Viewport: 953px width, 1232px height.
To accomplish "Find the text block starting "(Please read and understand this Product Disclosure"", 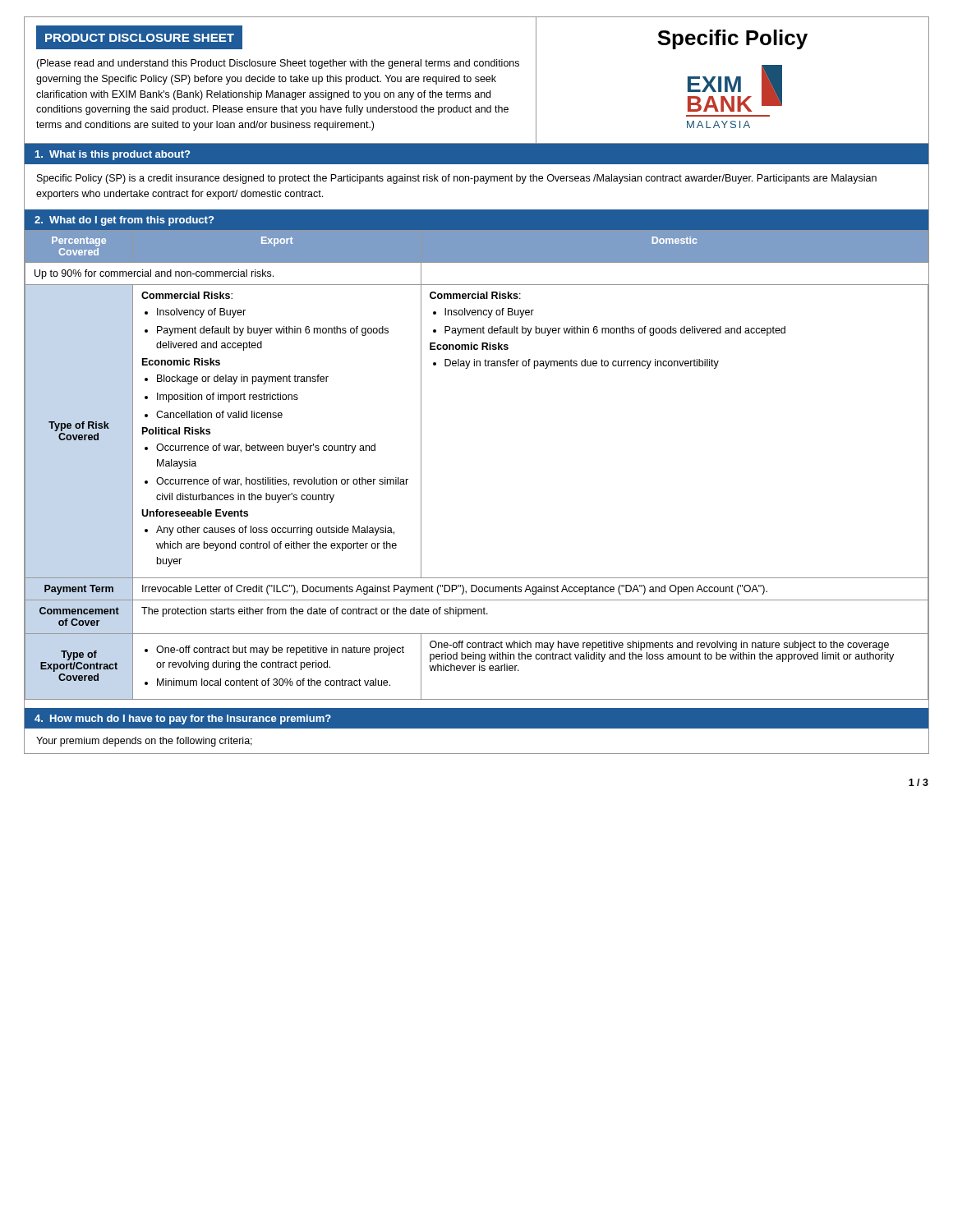I will coord(280,94).
